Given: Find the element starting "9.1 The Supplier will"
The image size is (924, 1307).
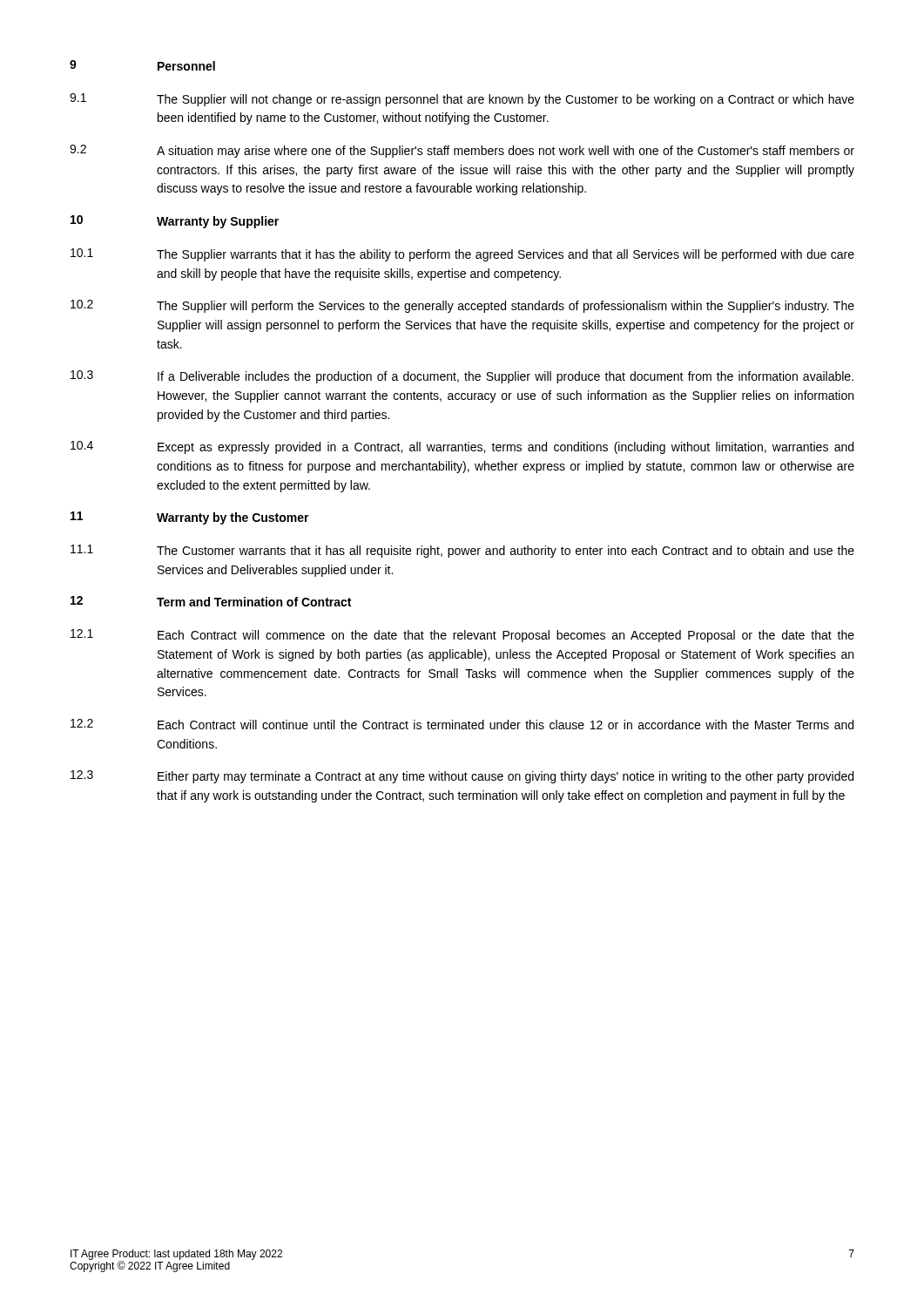Looking at the screenshot, I should click(x=462, y=109).
